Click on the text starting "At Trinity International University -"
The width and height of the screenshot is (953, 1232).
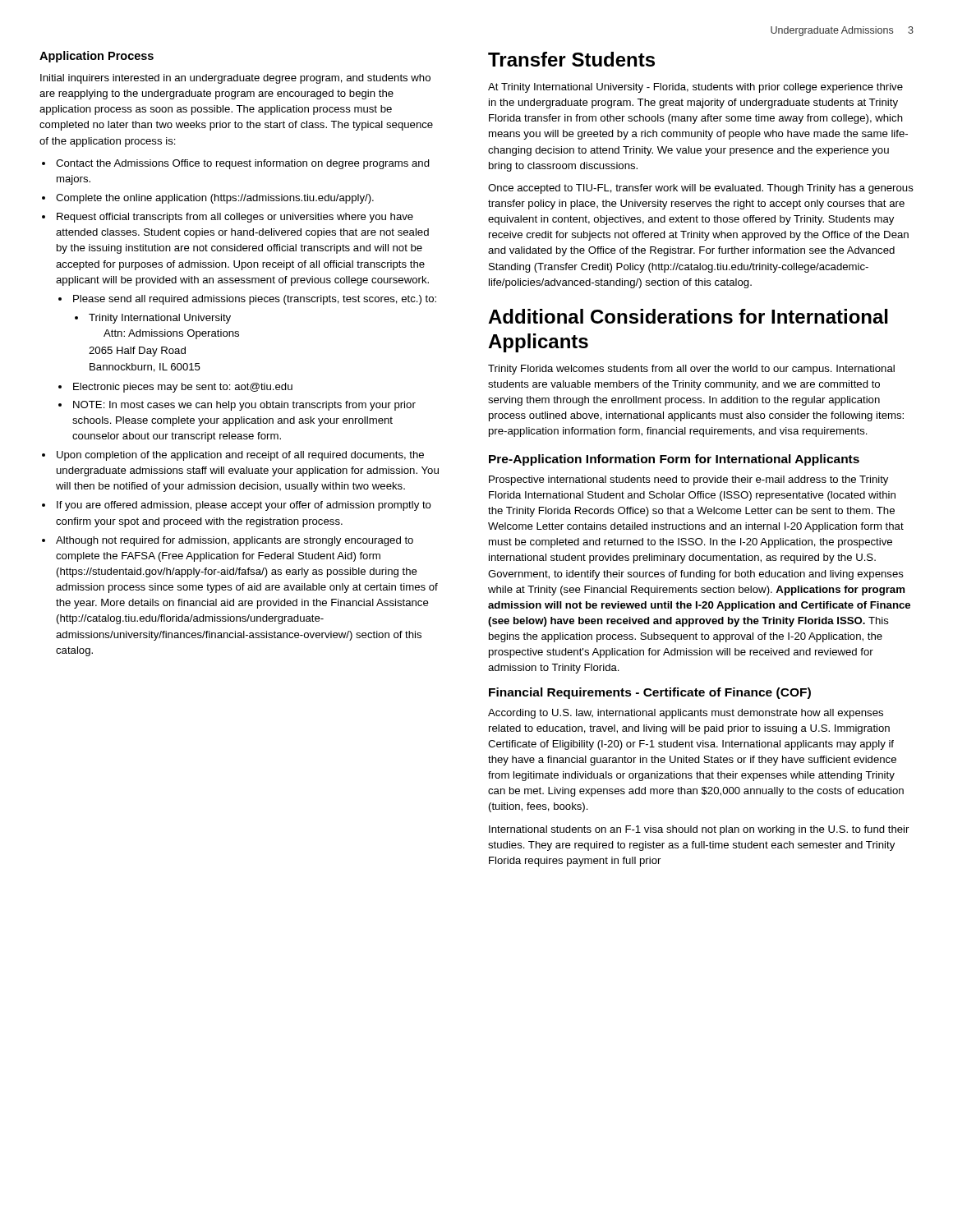coord(698,126)
